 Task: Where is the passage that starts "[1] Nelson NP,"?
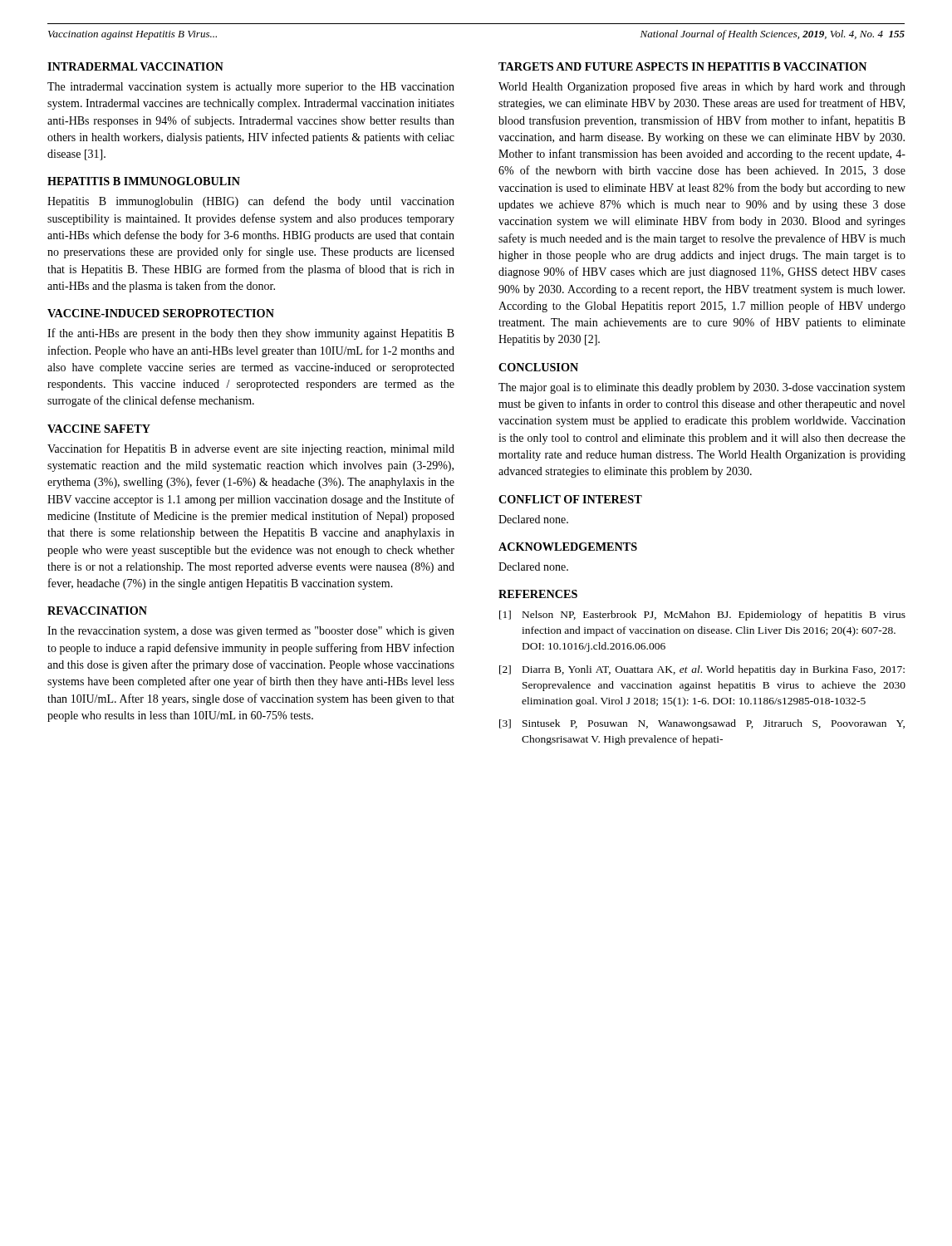tap(702, 630)
